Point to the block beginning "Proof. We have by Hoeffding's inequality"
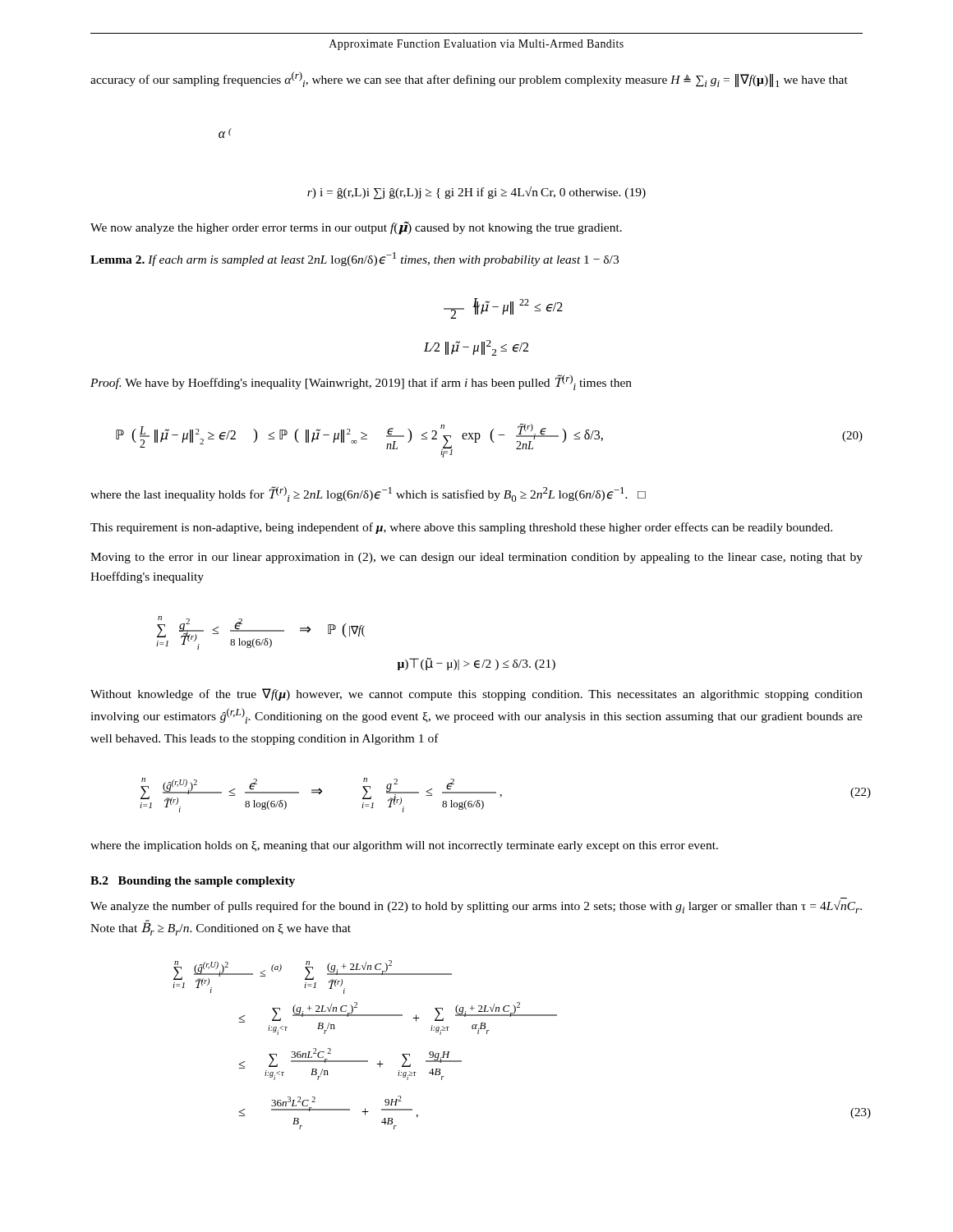The height and width of the screenshot is (1232, 953). 361,382
